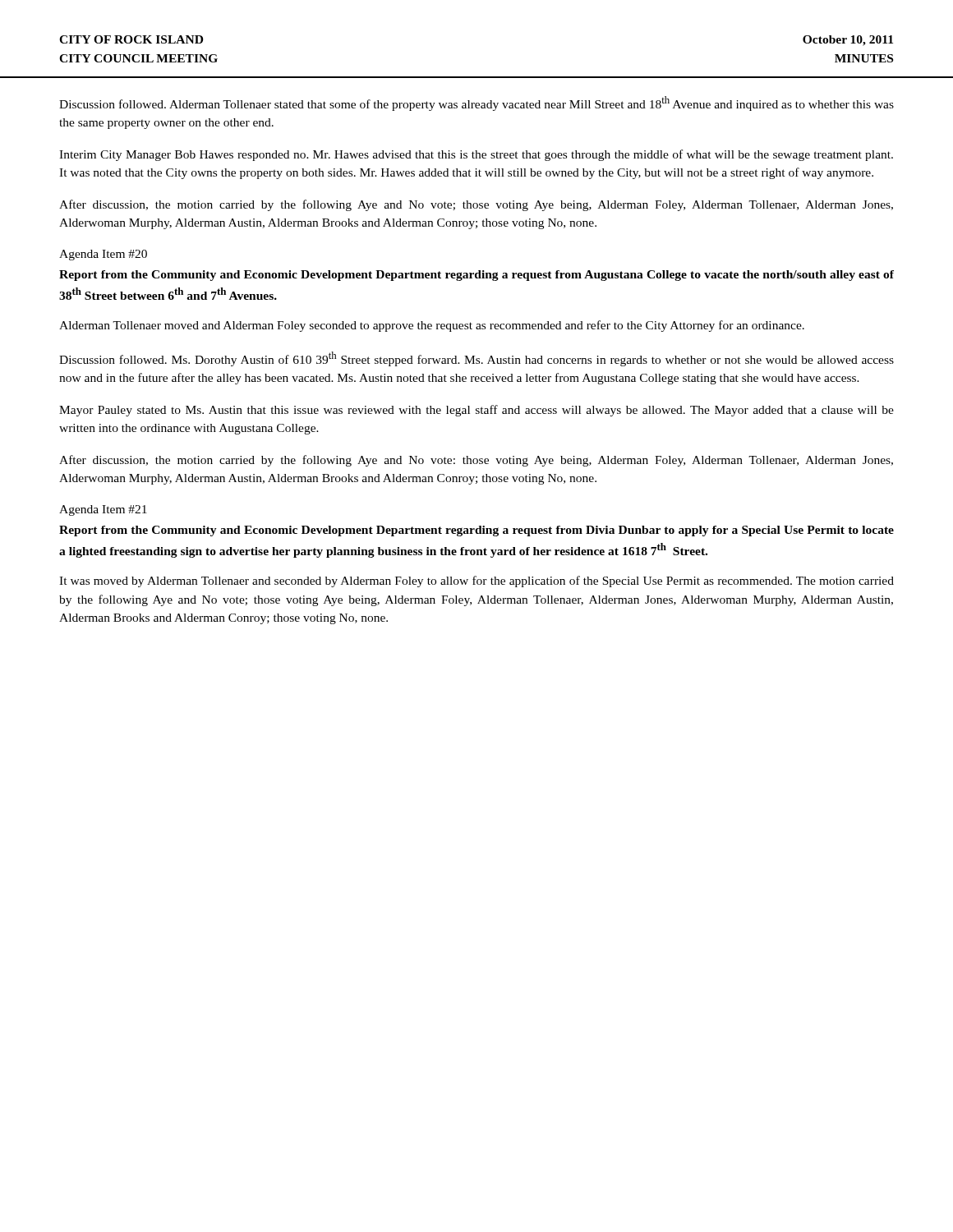Point to the block beginning "Discussion followed. Ms. Dorothy Austin"
This screenshot has width=953, height=1232.
point(476,367)
